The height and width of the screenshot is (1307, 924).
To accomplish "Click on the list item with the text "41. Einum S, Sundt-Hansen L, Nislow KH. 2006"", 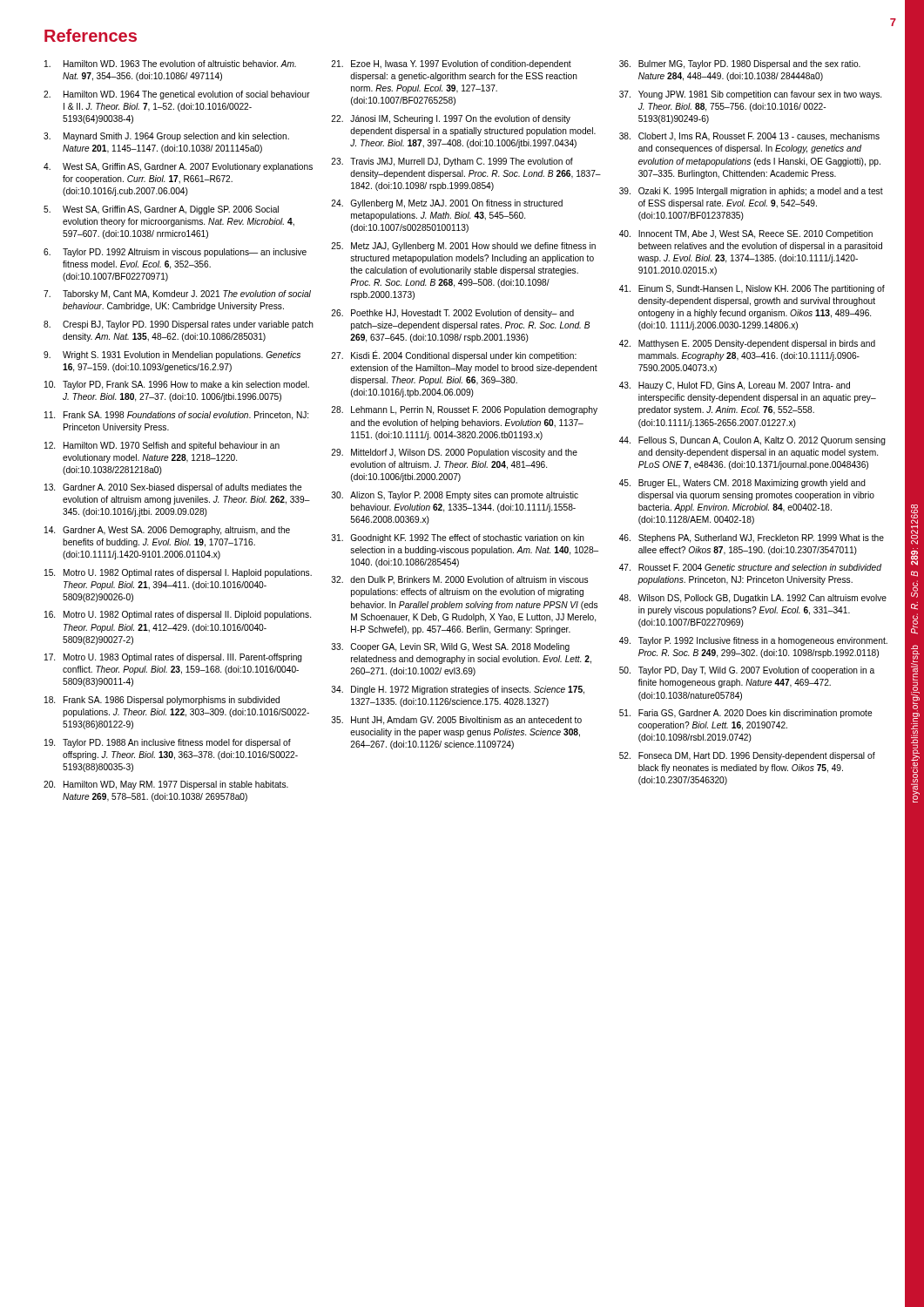I will pos(754,307).
